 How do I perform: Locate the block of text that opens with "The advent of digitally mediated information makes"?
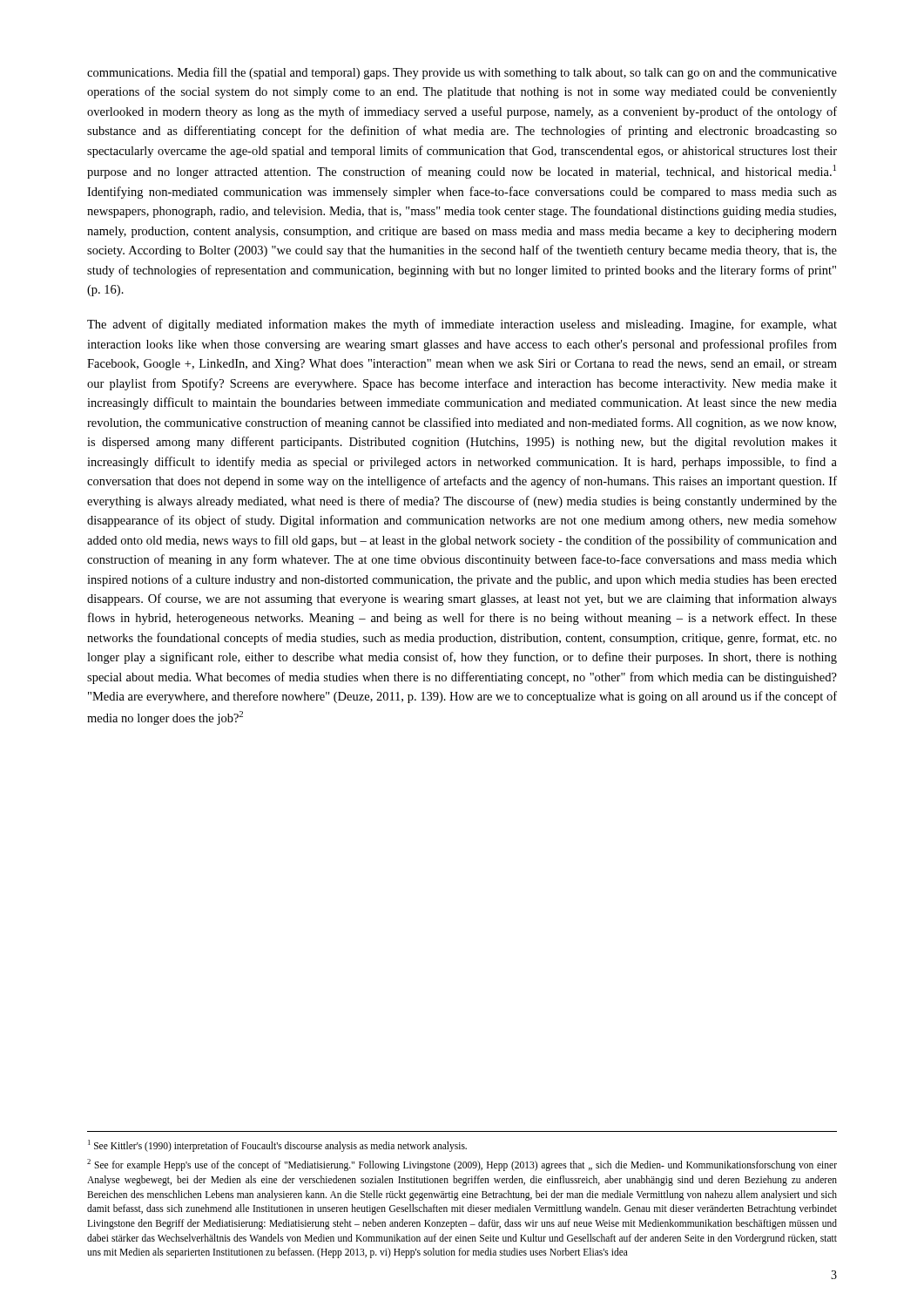(462, 521)
